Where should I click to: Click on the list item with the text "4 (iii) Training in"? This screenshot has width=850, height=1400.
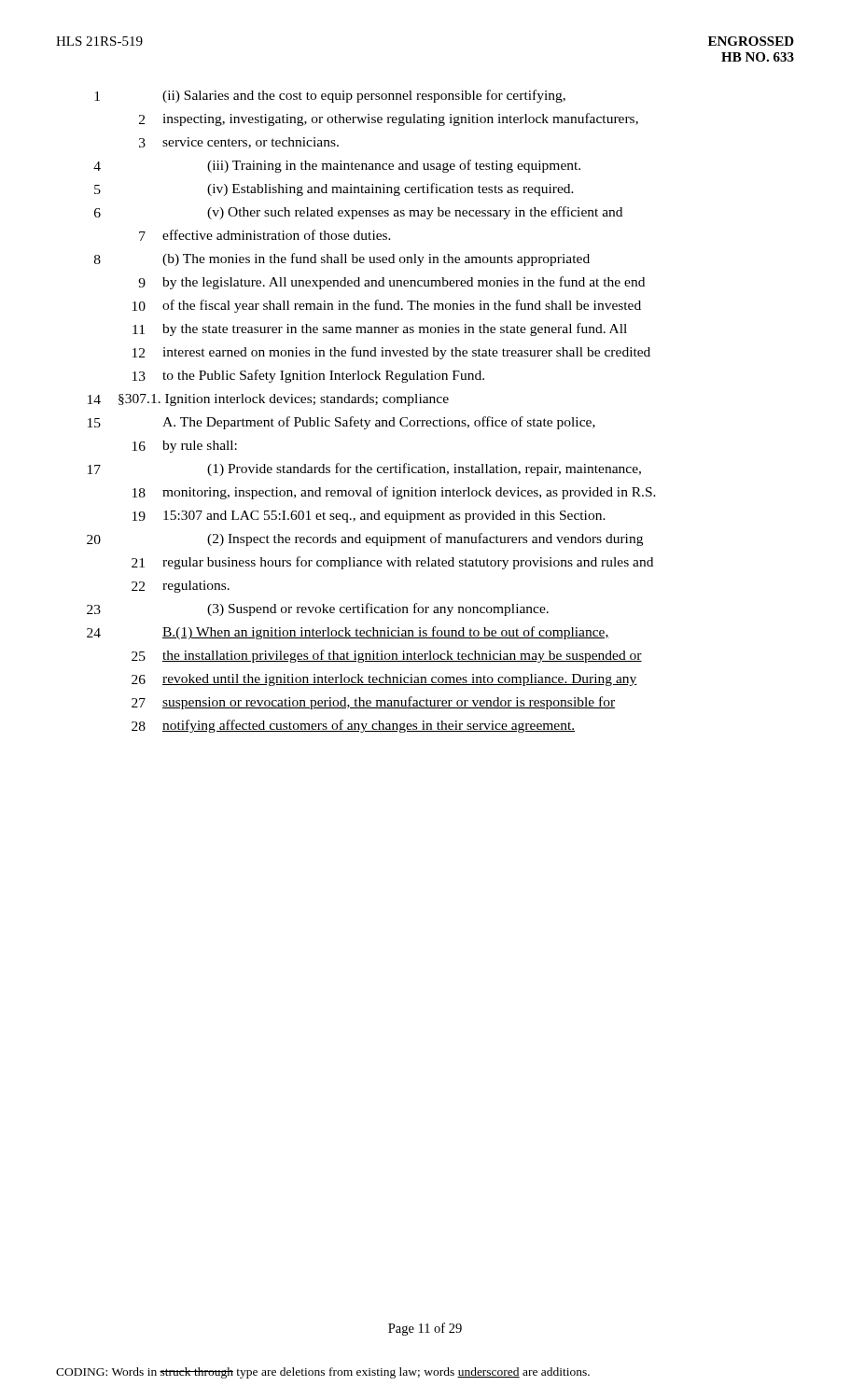tap(425, 166)
